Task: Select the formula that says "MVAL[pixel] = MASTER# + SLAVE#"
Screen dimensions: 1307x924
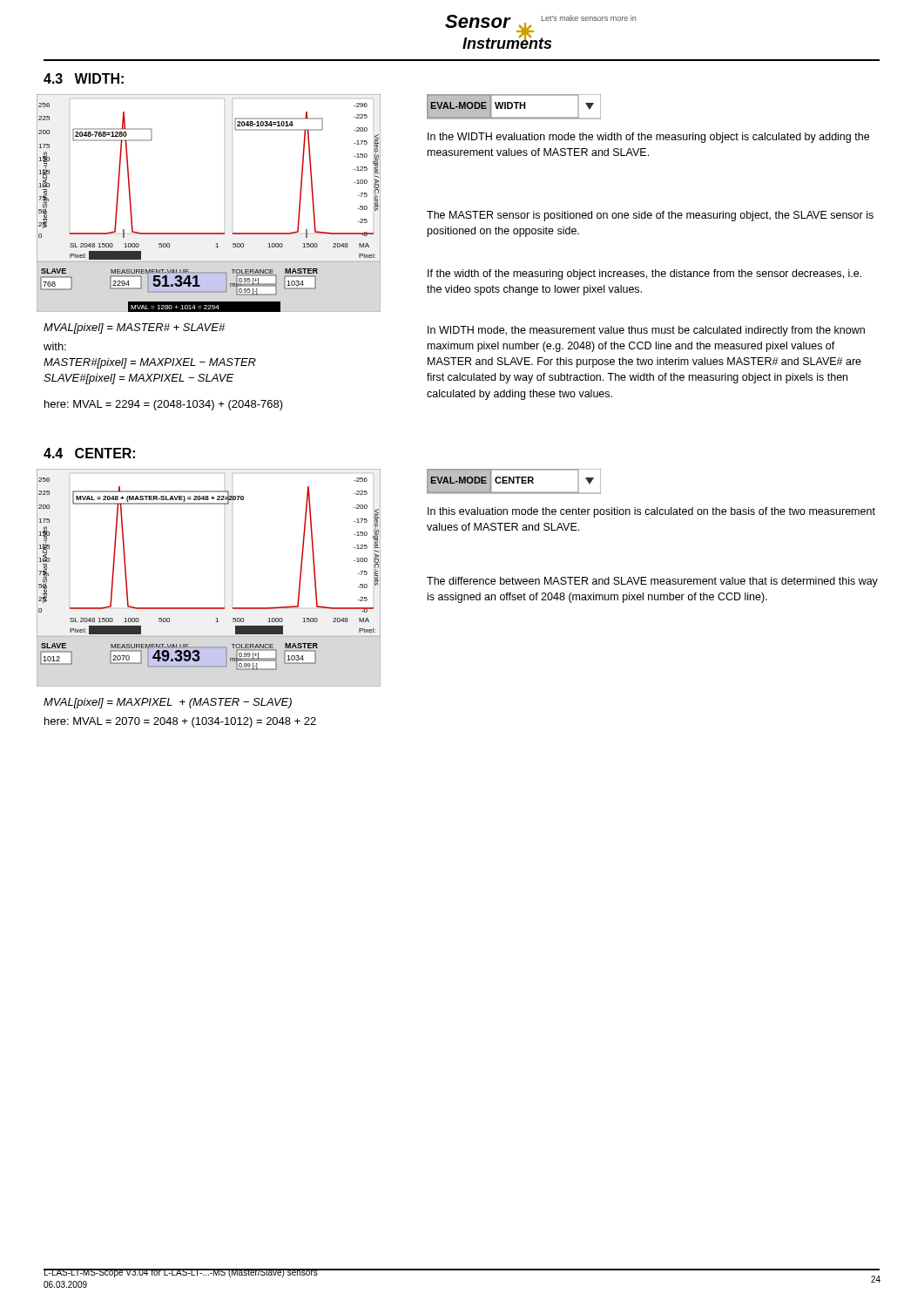Action: tap(134, 327)
